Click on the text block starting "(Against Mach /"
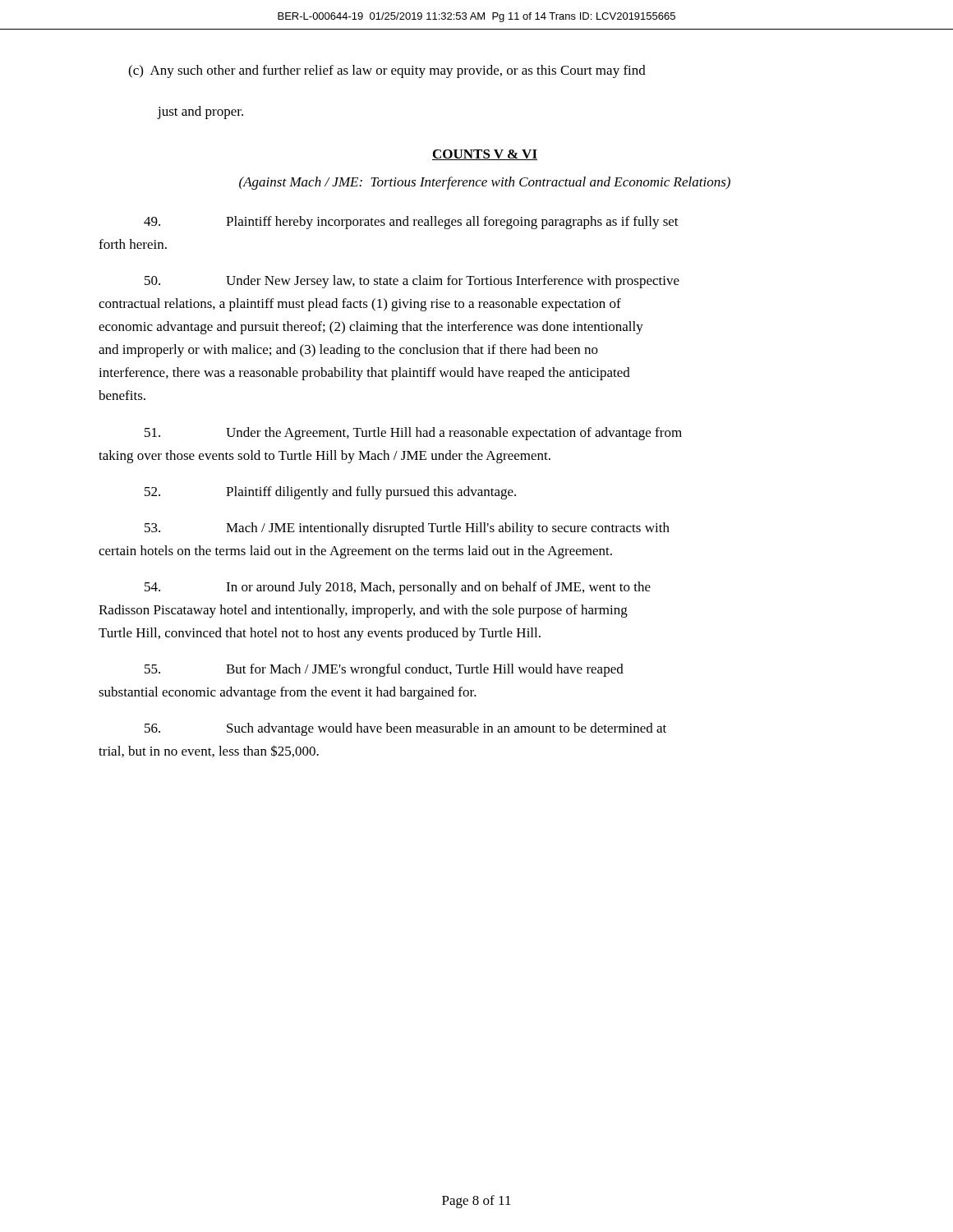The height and width of the screenshot is (1232, 953). [485, 182]
